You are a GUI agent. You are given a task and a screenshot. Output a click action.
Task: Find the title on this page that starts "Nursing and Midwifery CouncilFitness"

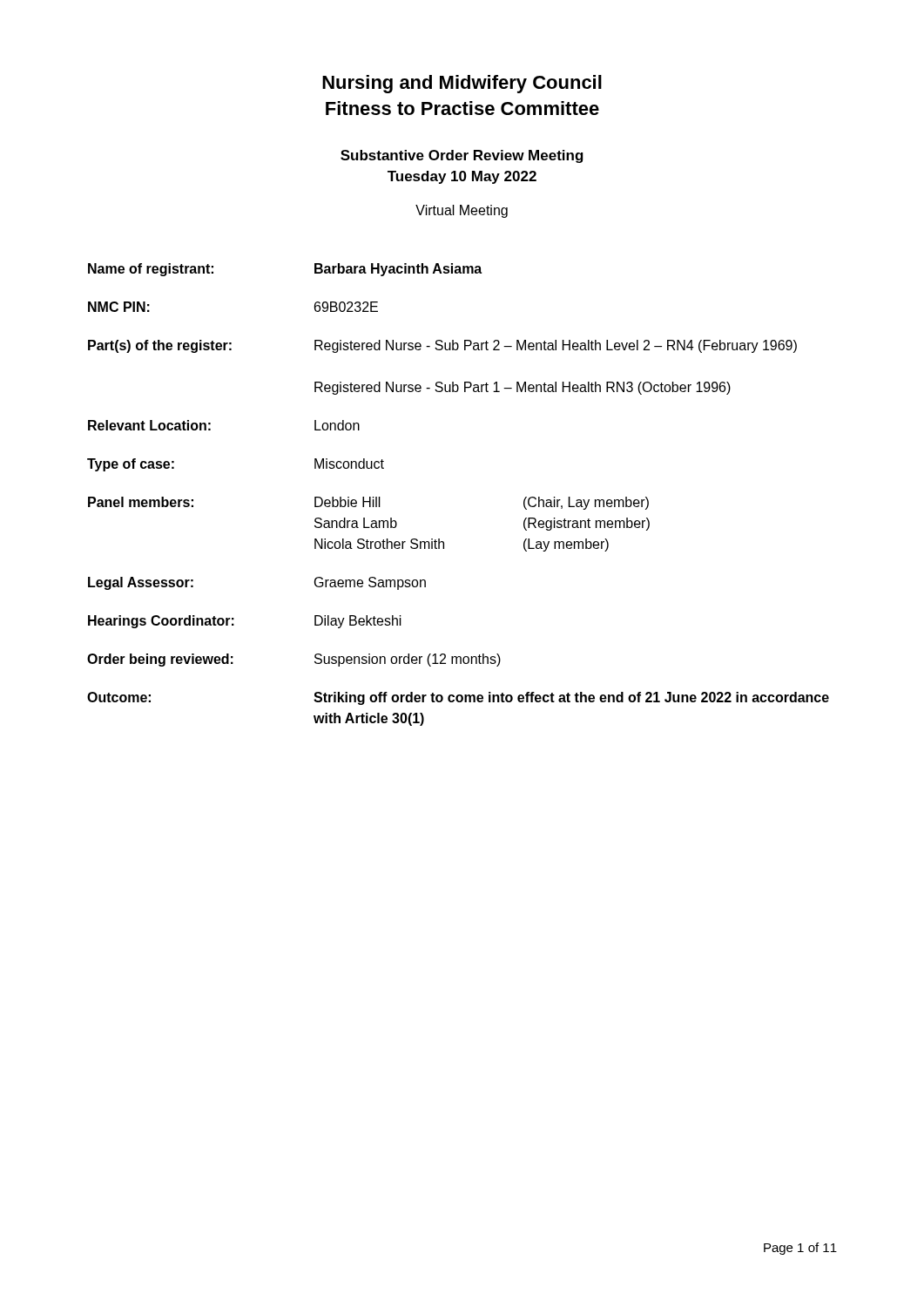(462, 95)
